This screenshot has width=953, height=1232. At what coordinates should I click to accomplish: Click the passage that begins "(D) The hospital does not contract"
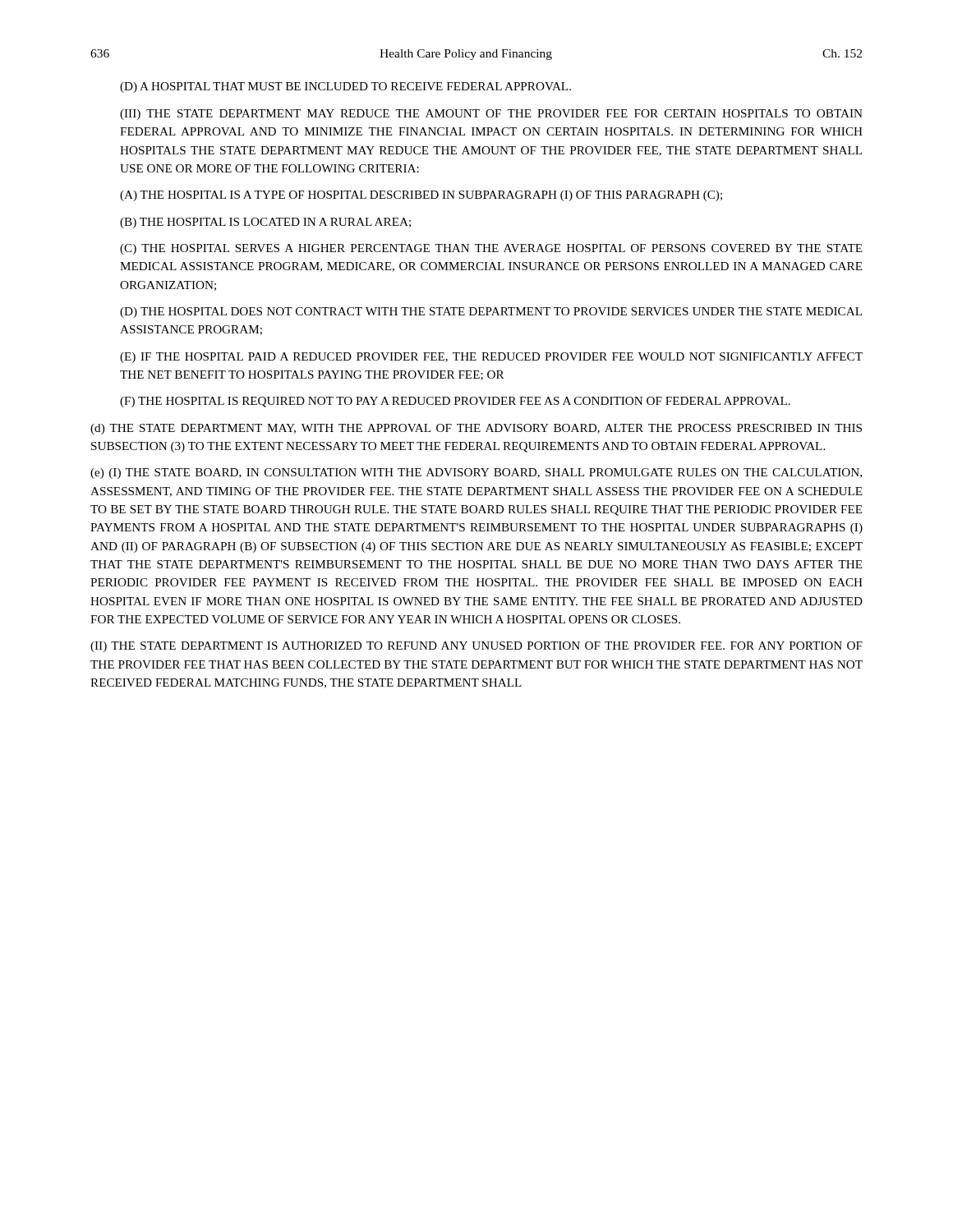(x=491, y=320)
